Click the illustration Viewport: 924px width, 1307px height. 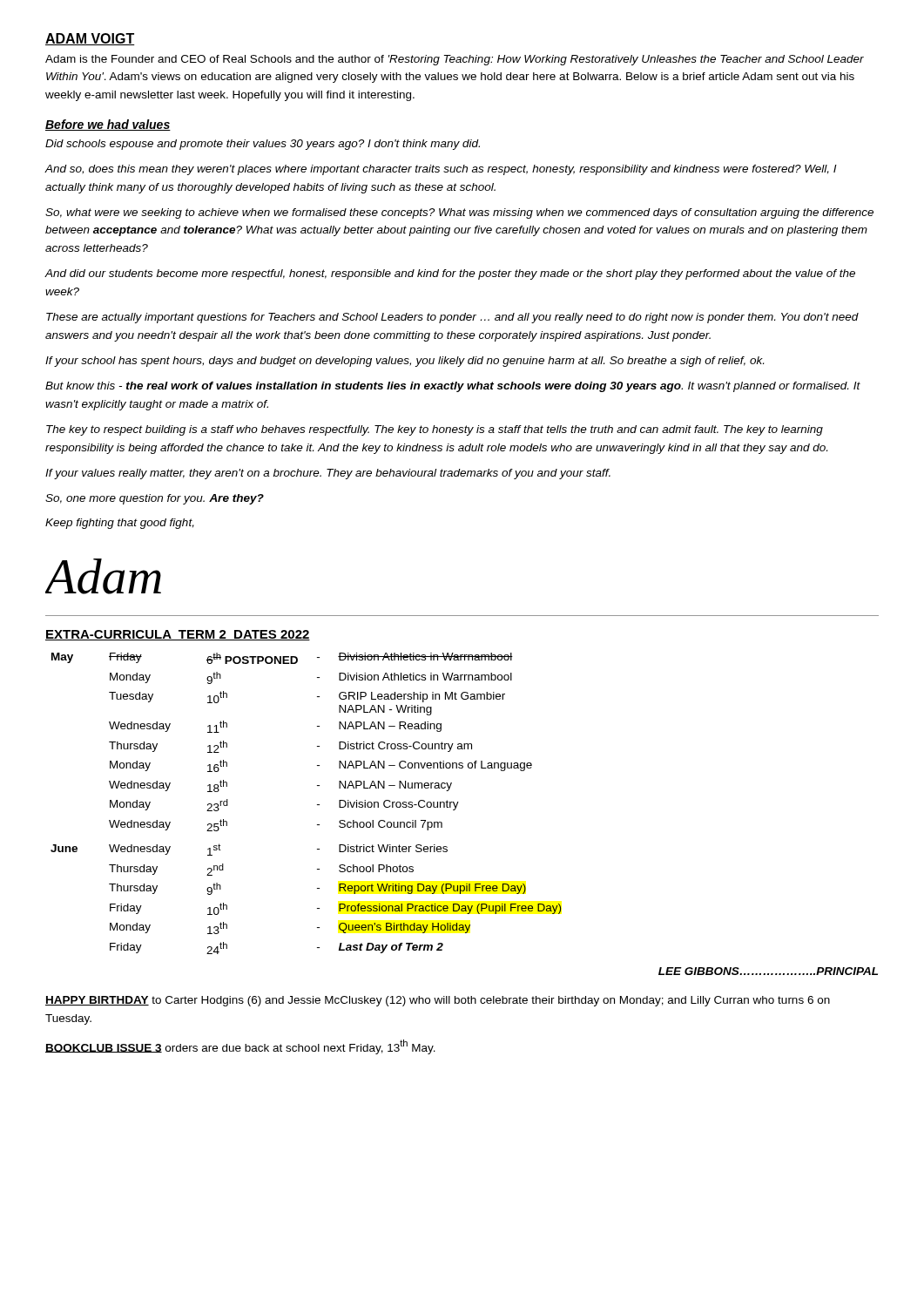click(462, 572)
